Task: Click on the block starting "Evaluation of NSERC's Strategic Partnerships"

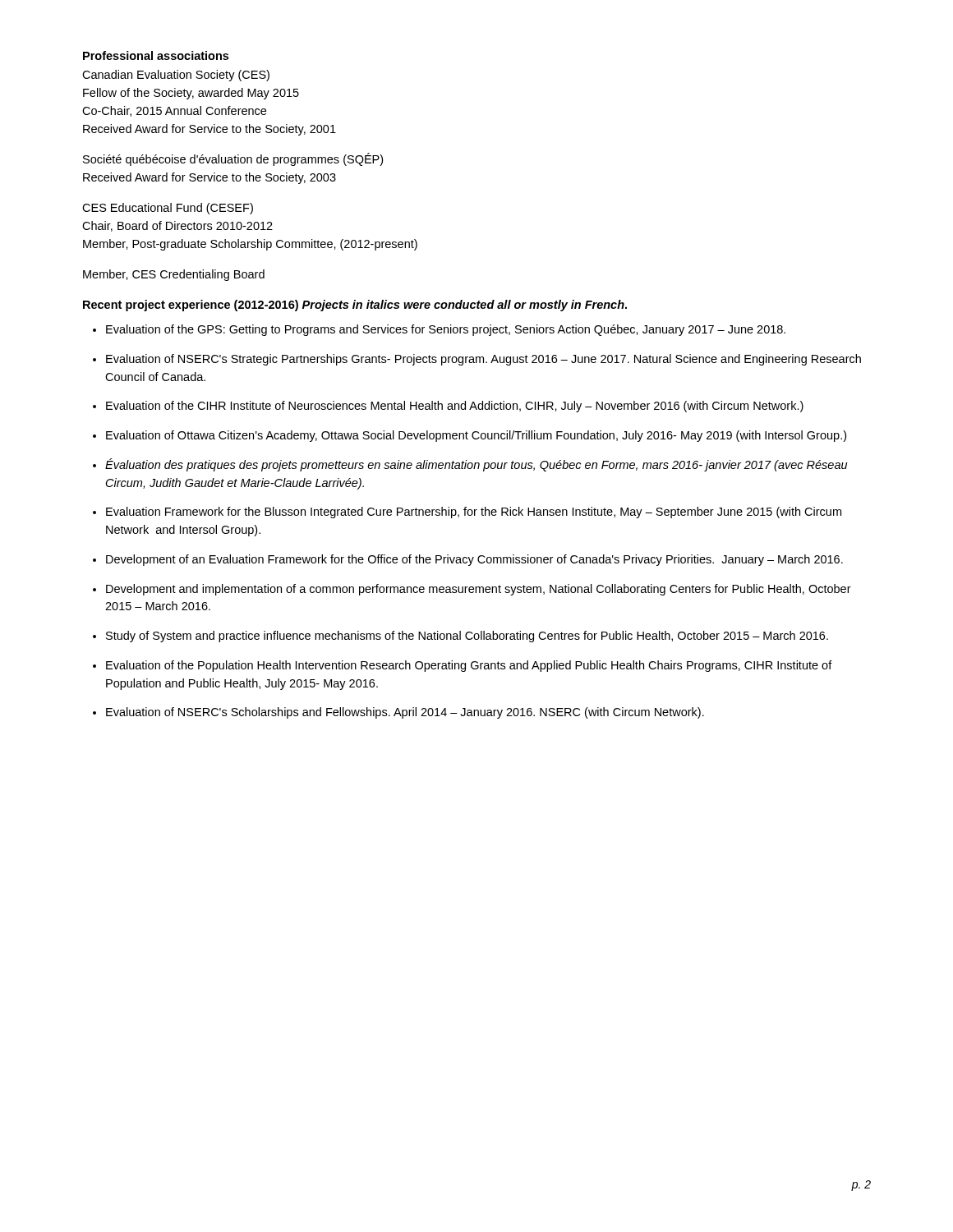Action: point(483,368)
